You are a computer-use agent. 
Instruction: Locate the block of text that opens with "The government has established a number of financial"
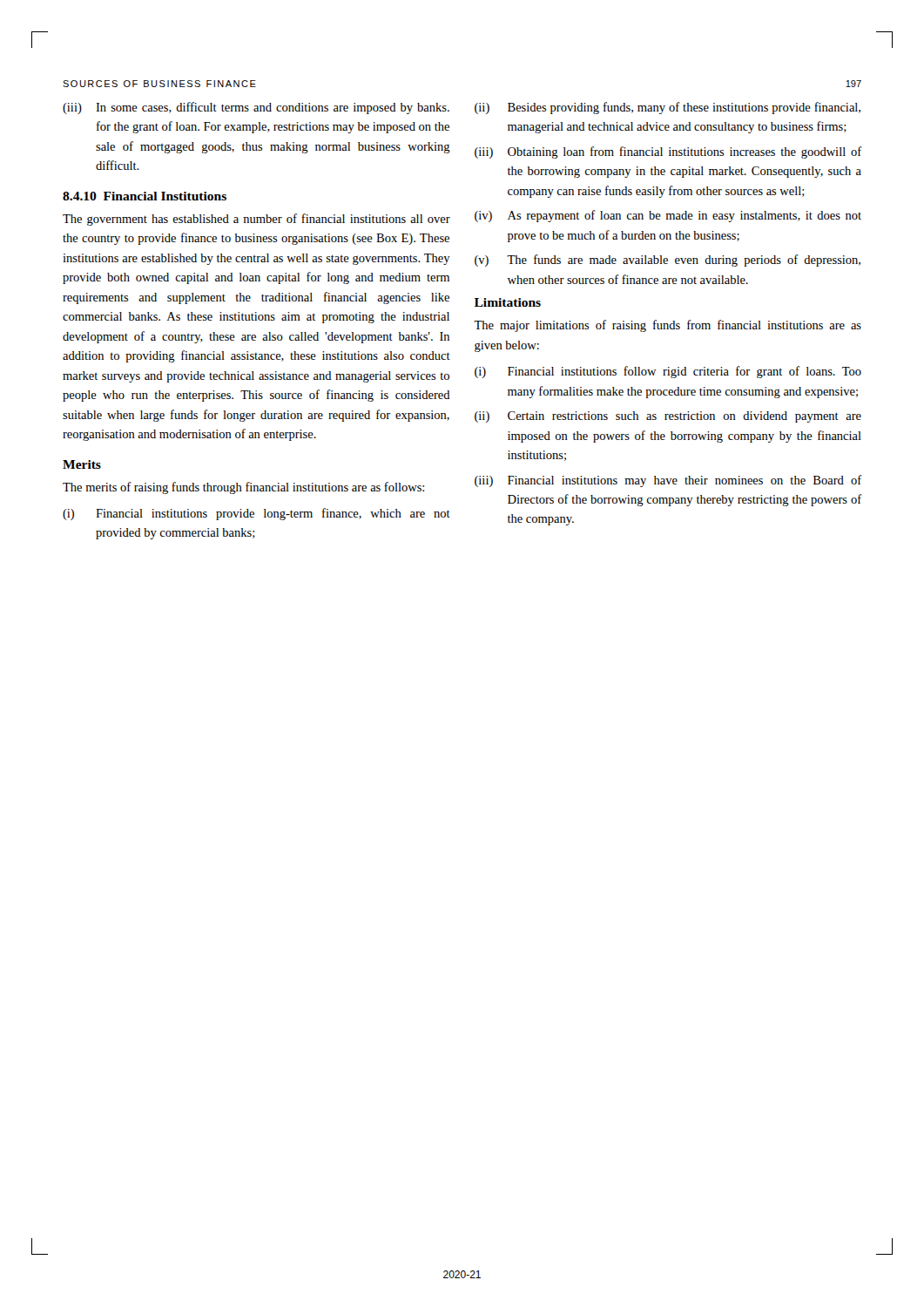pyautogui.click(x=256, y=326)
